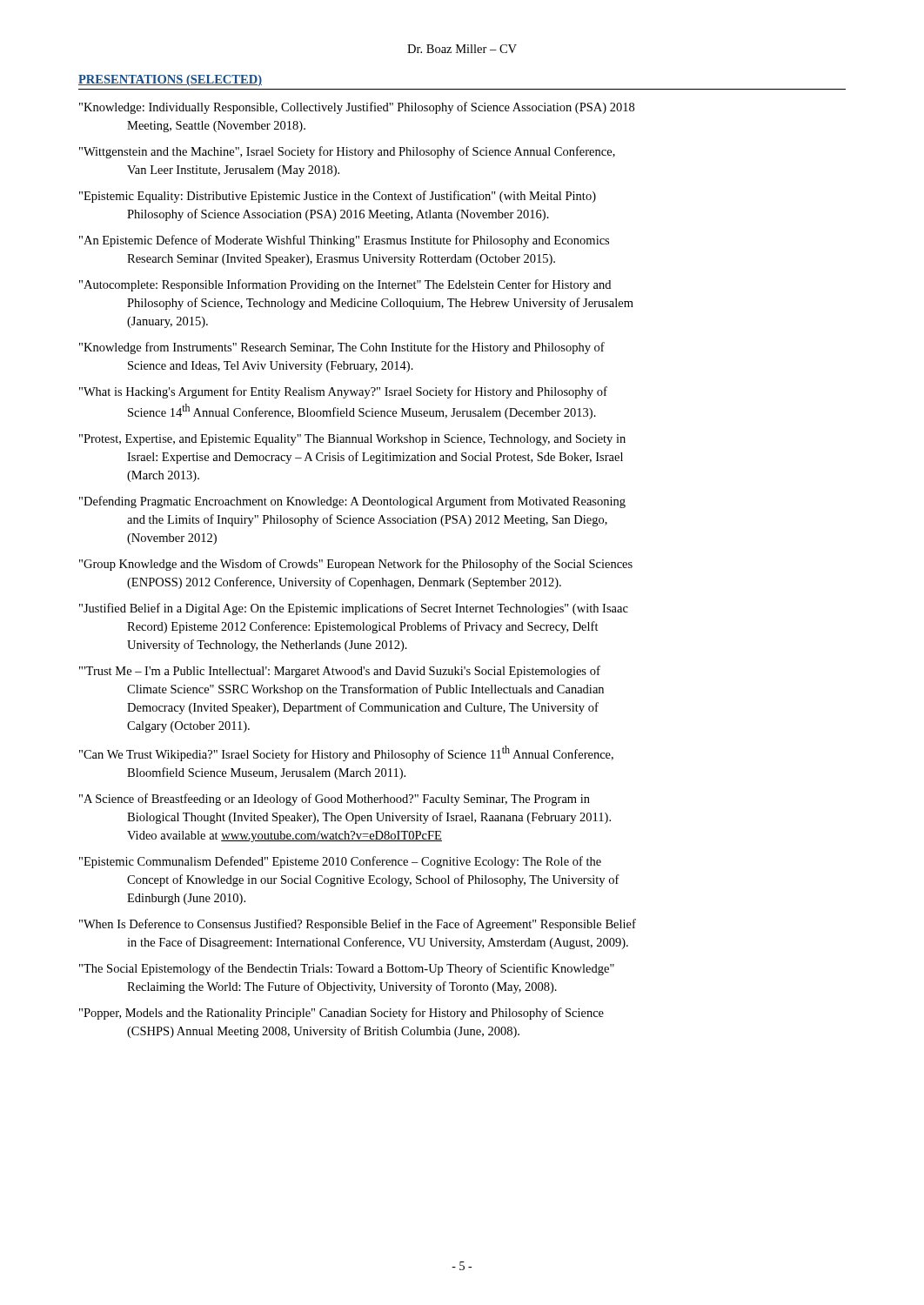This screenshot has height=1305, width=924.
Task: Point to the block beginning ""'Trust Me – I'm a Public Intellectual':"
Action: [462, 699]
